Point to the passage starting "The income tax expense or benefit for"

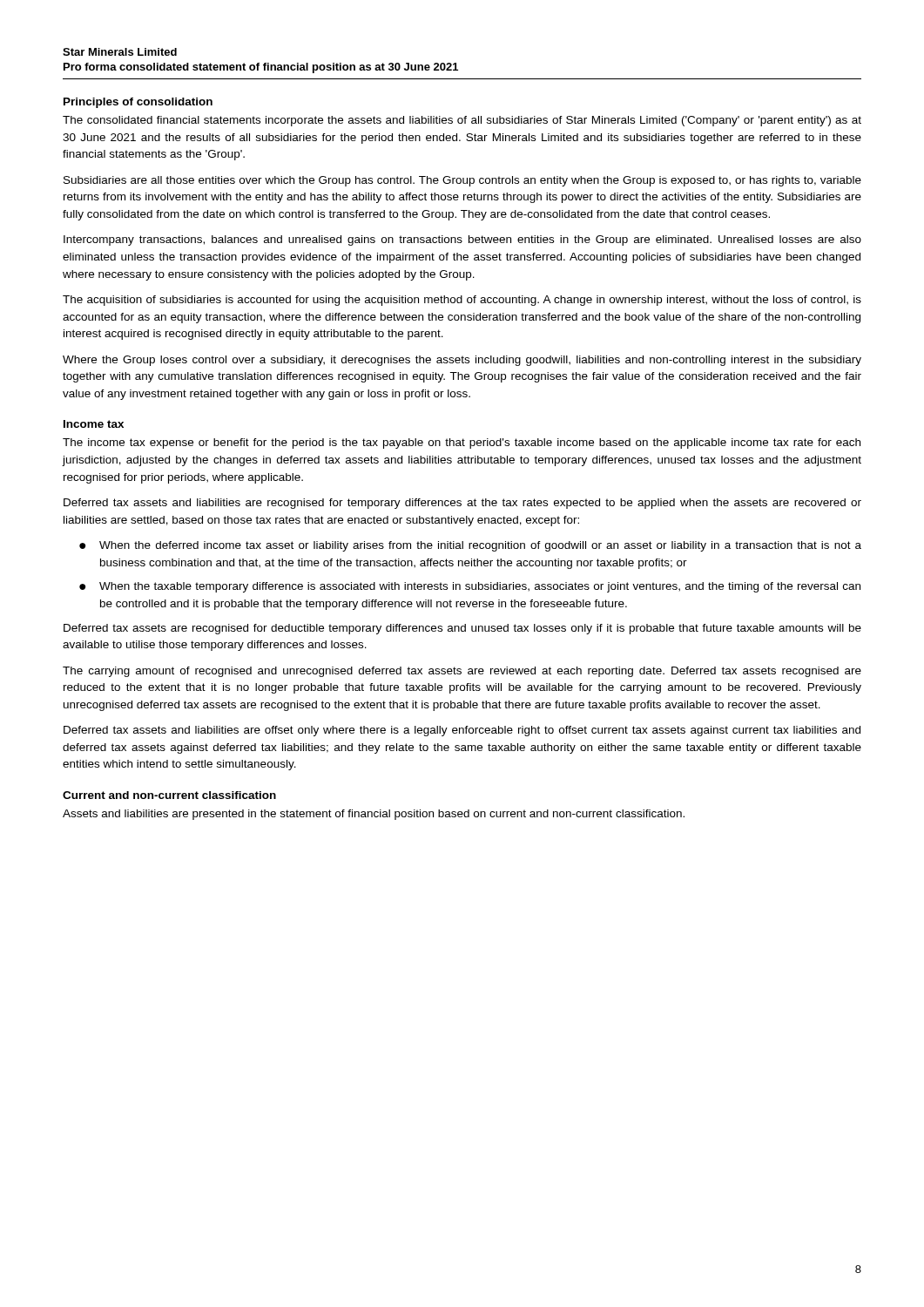pos(462,460)
